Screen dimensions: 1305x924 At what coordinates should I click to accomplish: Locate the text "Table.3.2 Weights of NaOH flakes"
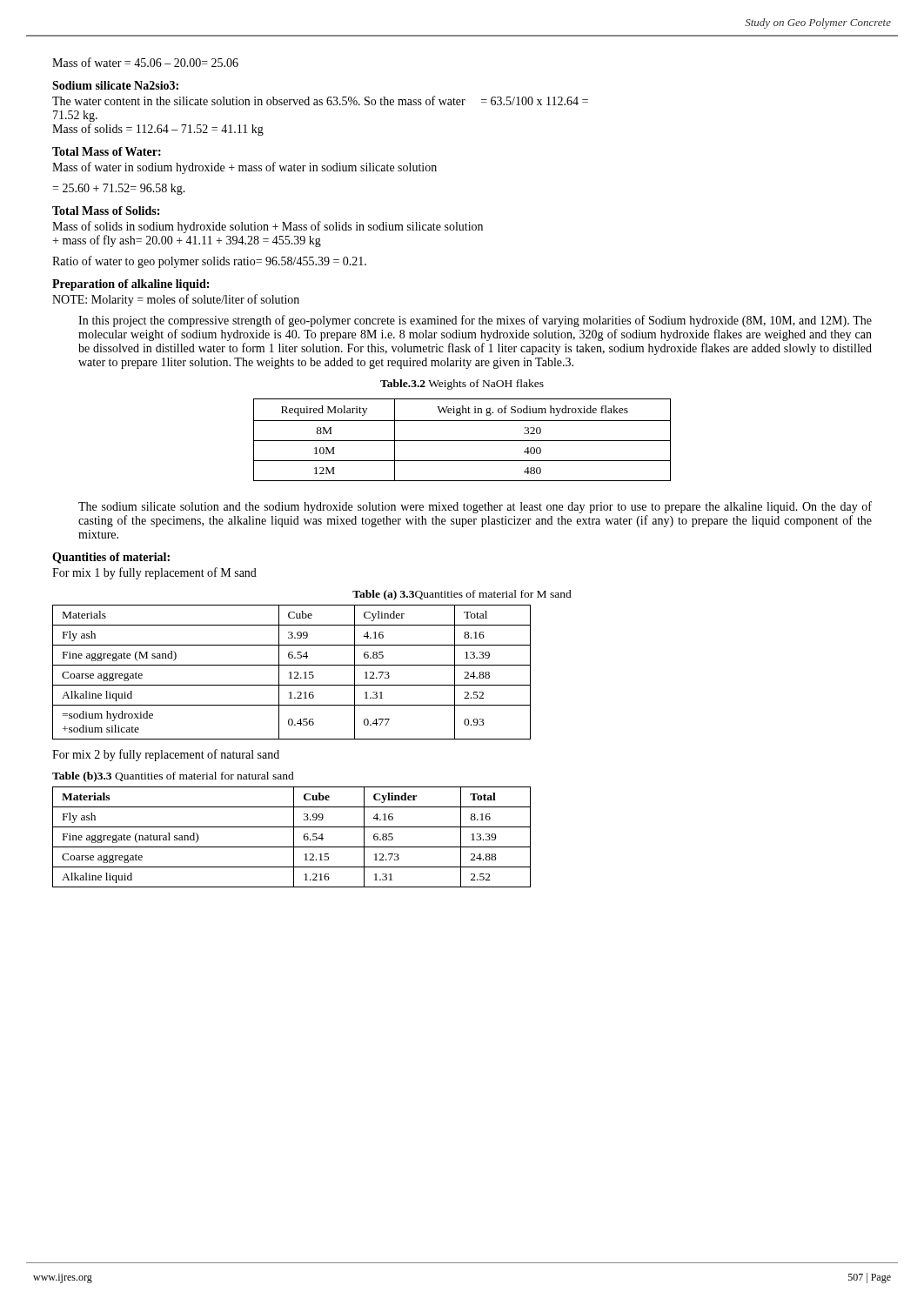point(462,383)
